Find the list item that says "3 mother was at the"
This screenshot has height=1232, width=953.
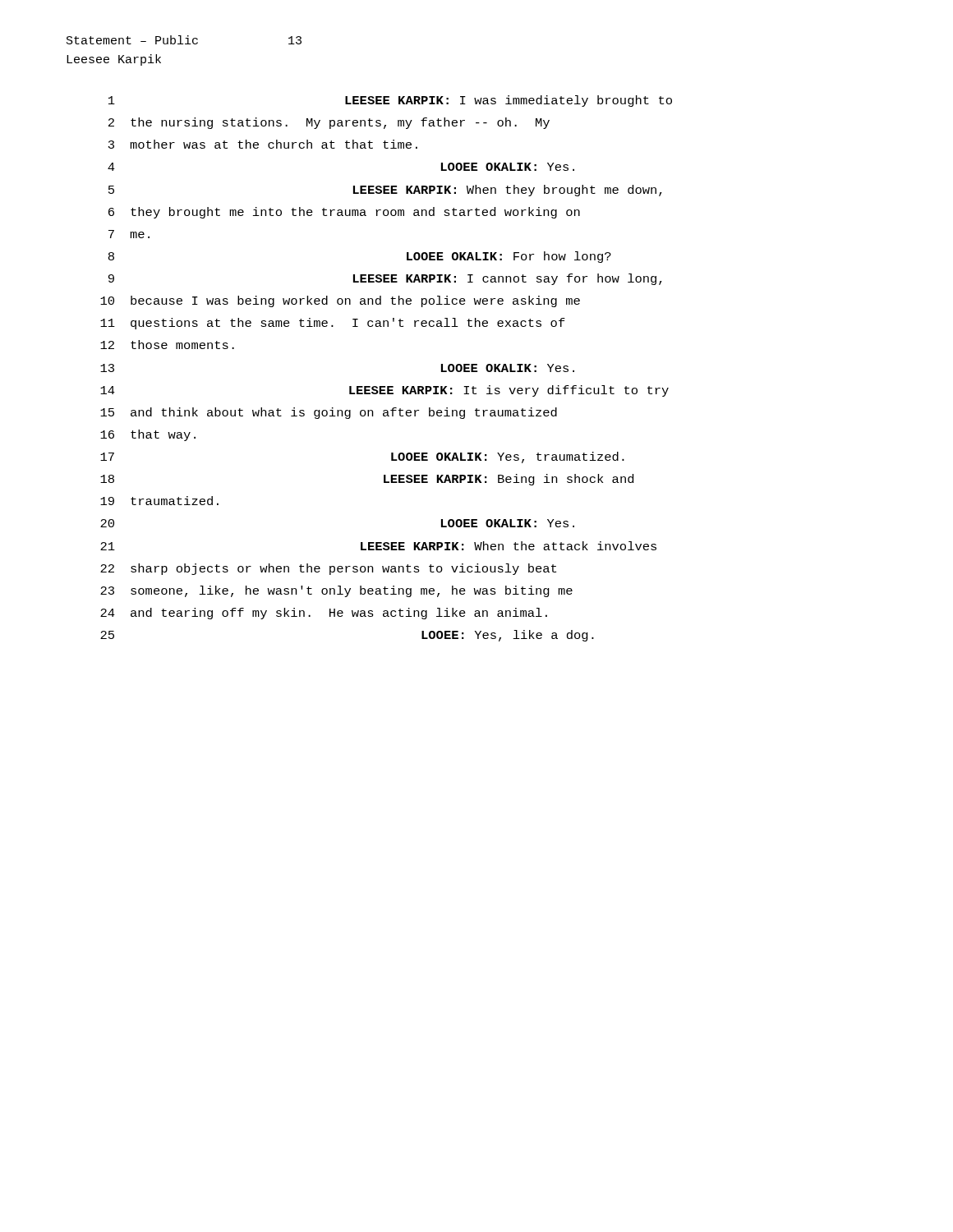(x=172, y=143)
